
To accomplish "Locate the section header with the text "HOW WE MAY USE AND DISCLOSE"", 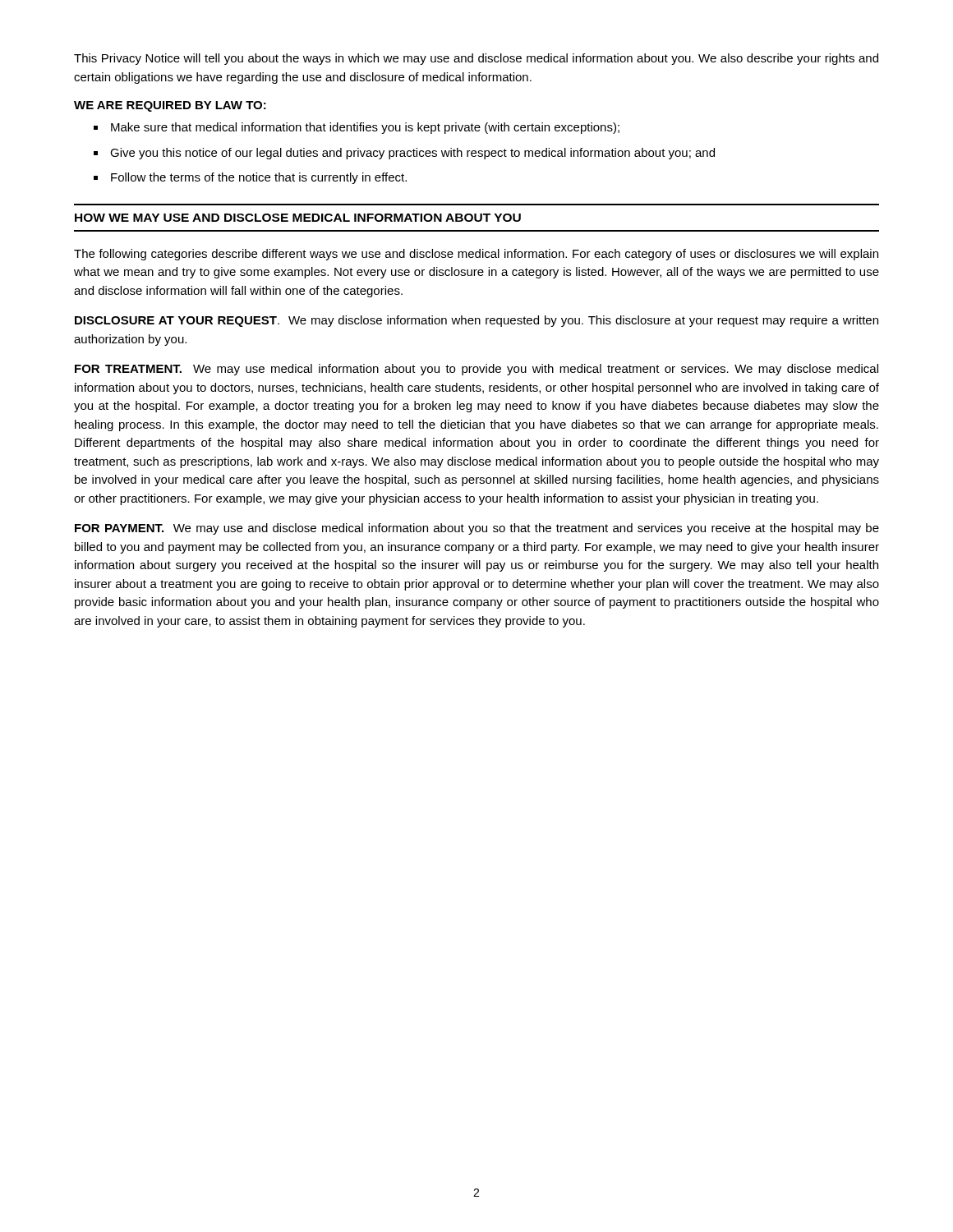I will [298, 217].
